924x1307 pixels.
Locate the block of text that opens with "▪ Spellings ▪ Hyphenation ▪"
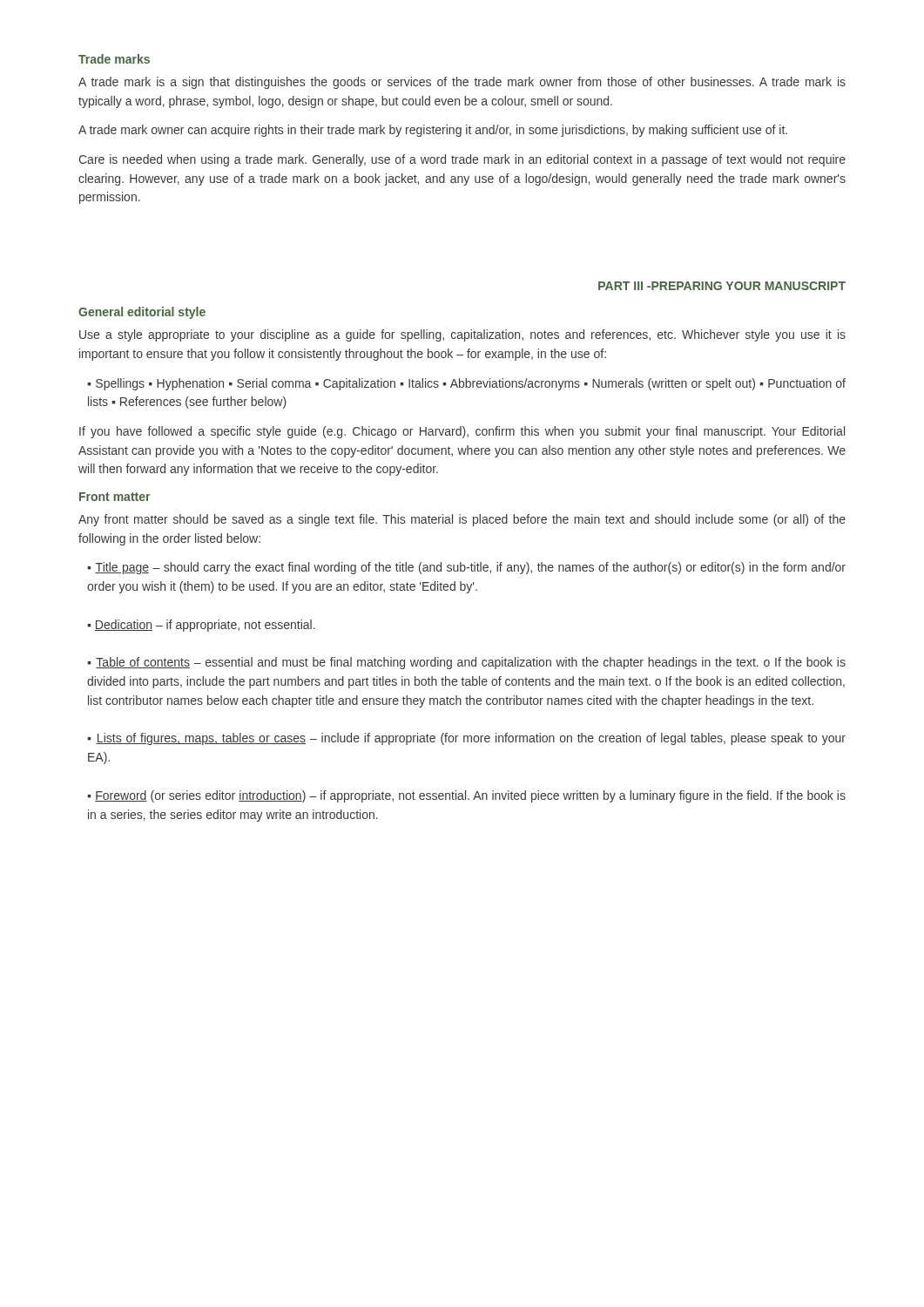pyautogui.click(x=466, y=392)
